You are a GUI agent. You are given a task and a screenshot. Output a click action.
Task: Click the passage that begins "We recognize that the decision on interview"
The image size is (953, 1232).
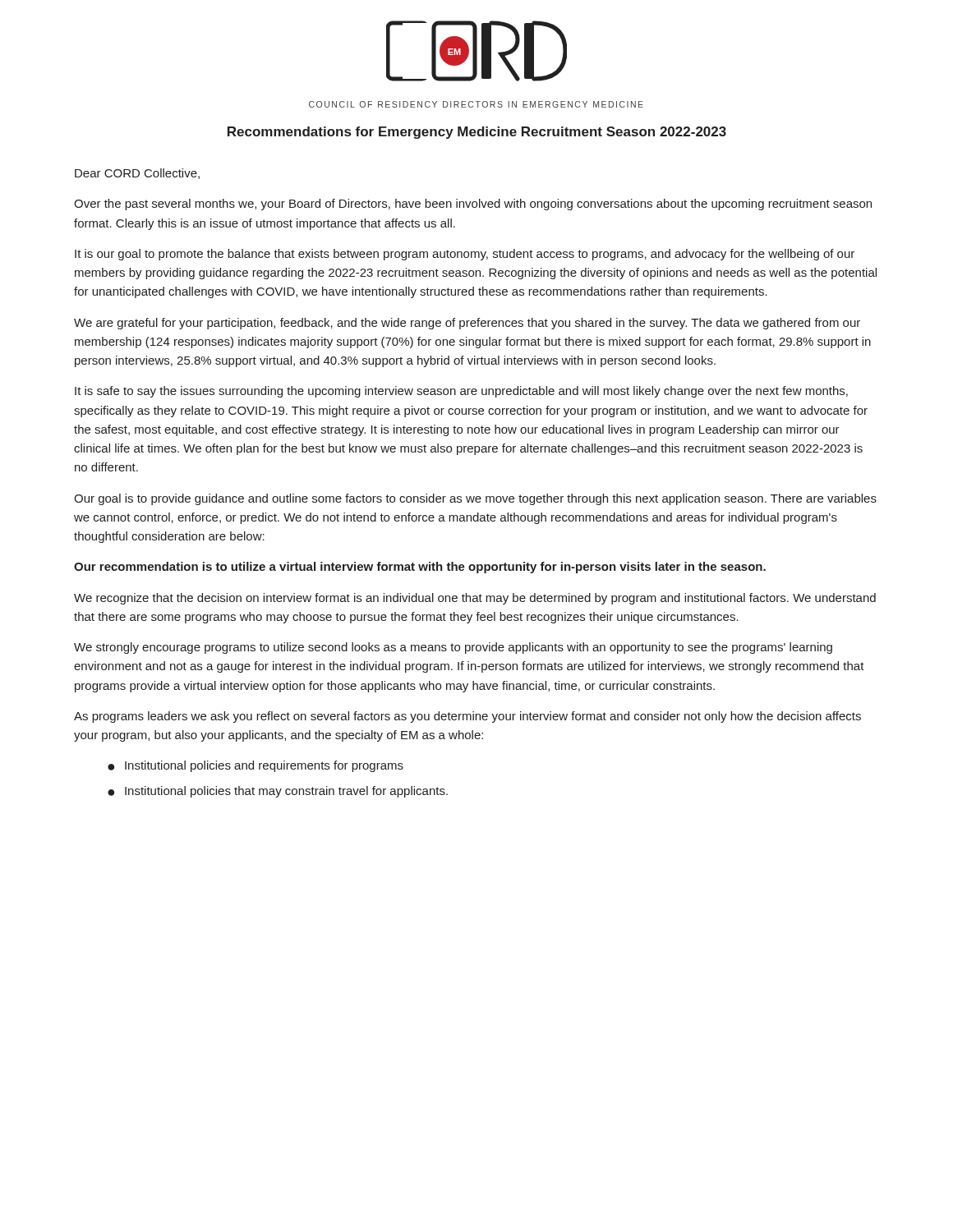[475, 607]
